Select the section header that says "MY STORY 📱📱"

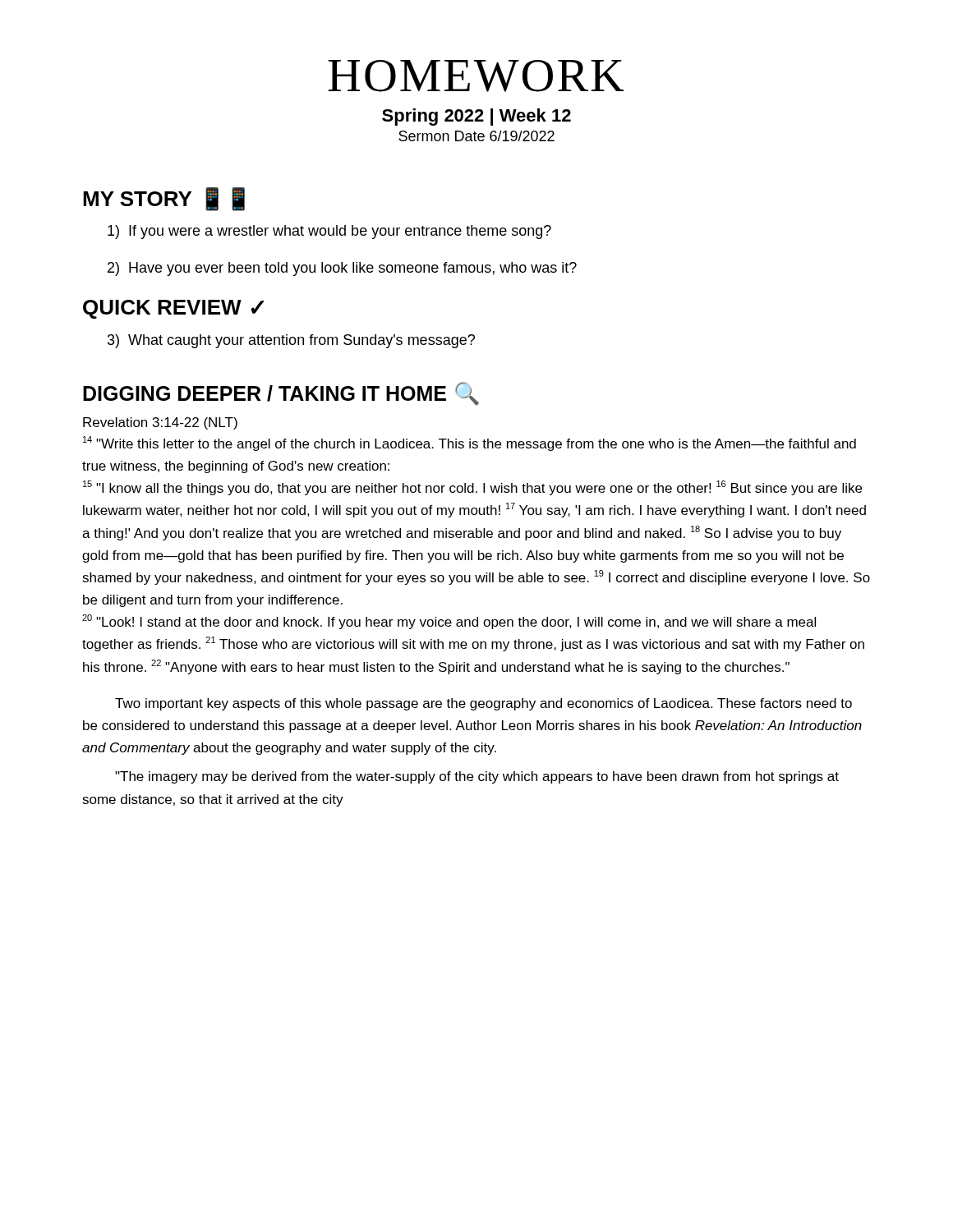click(167, 199)
